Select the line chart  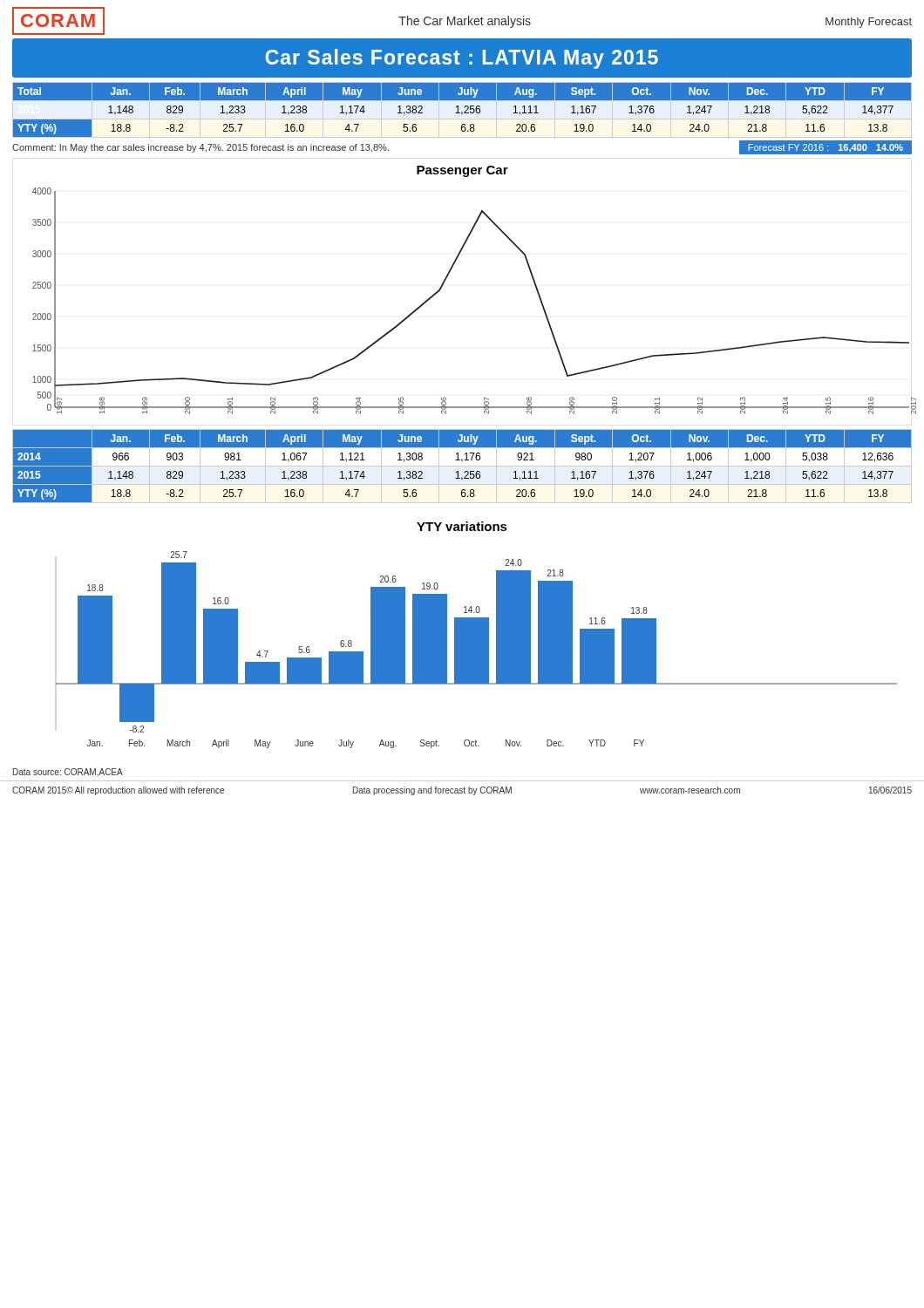[x=462, y=292]
